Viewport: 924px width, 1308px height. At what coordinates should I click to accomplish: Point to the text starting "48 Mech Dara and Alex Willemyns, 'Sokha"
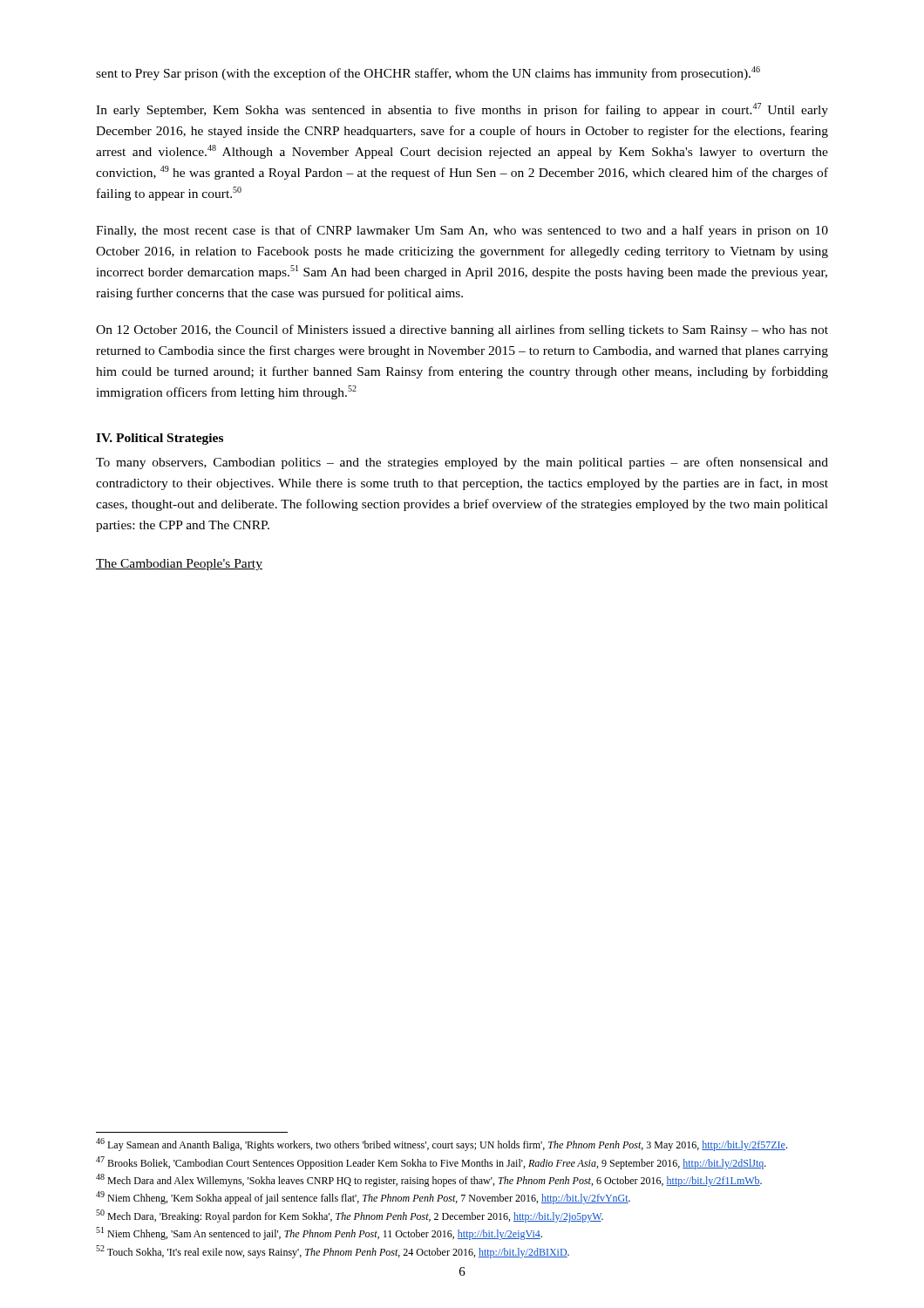point(429,1180)
